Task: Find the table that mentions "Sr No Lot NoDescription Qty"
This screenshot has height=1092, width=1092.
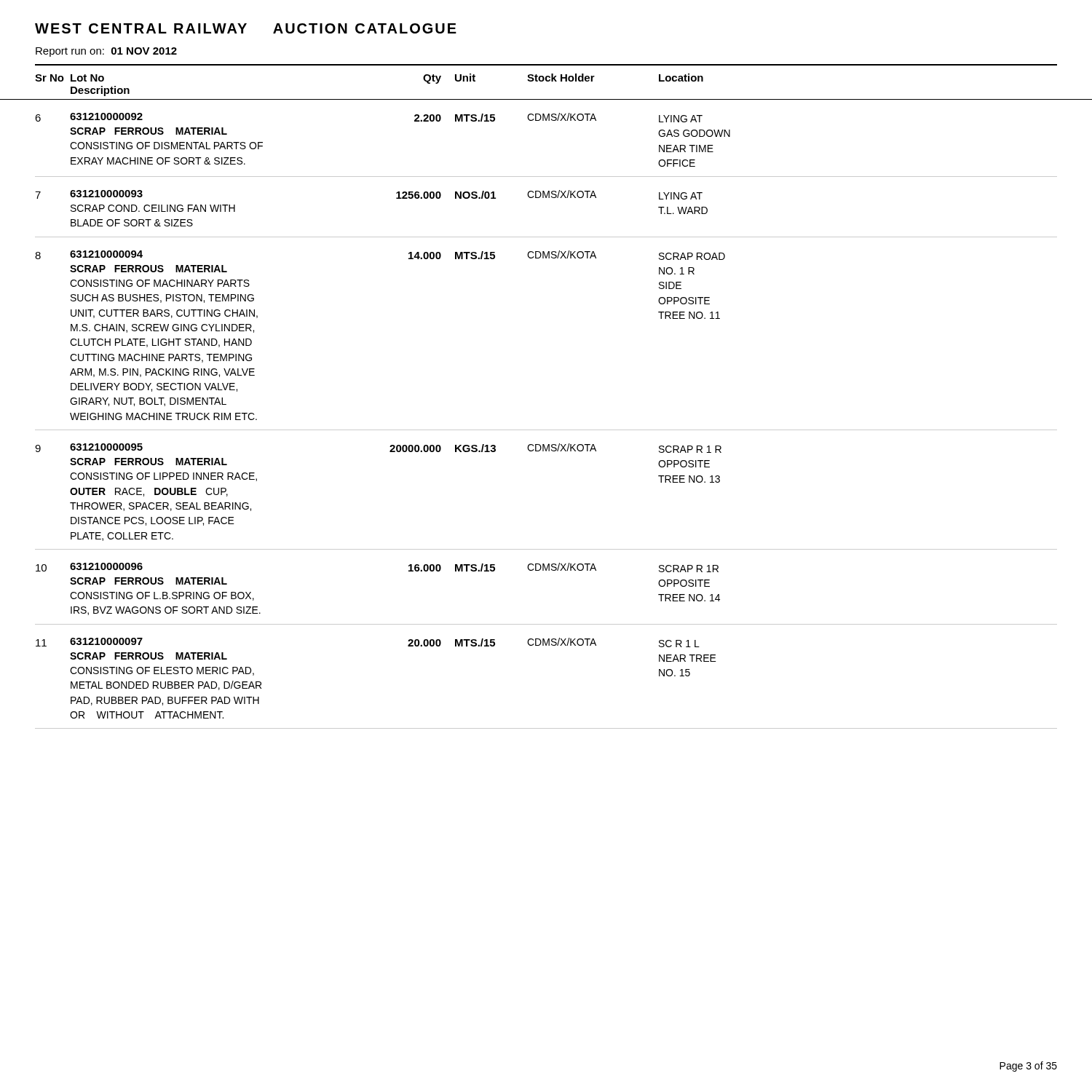Action: click(546, 397)
